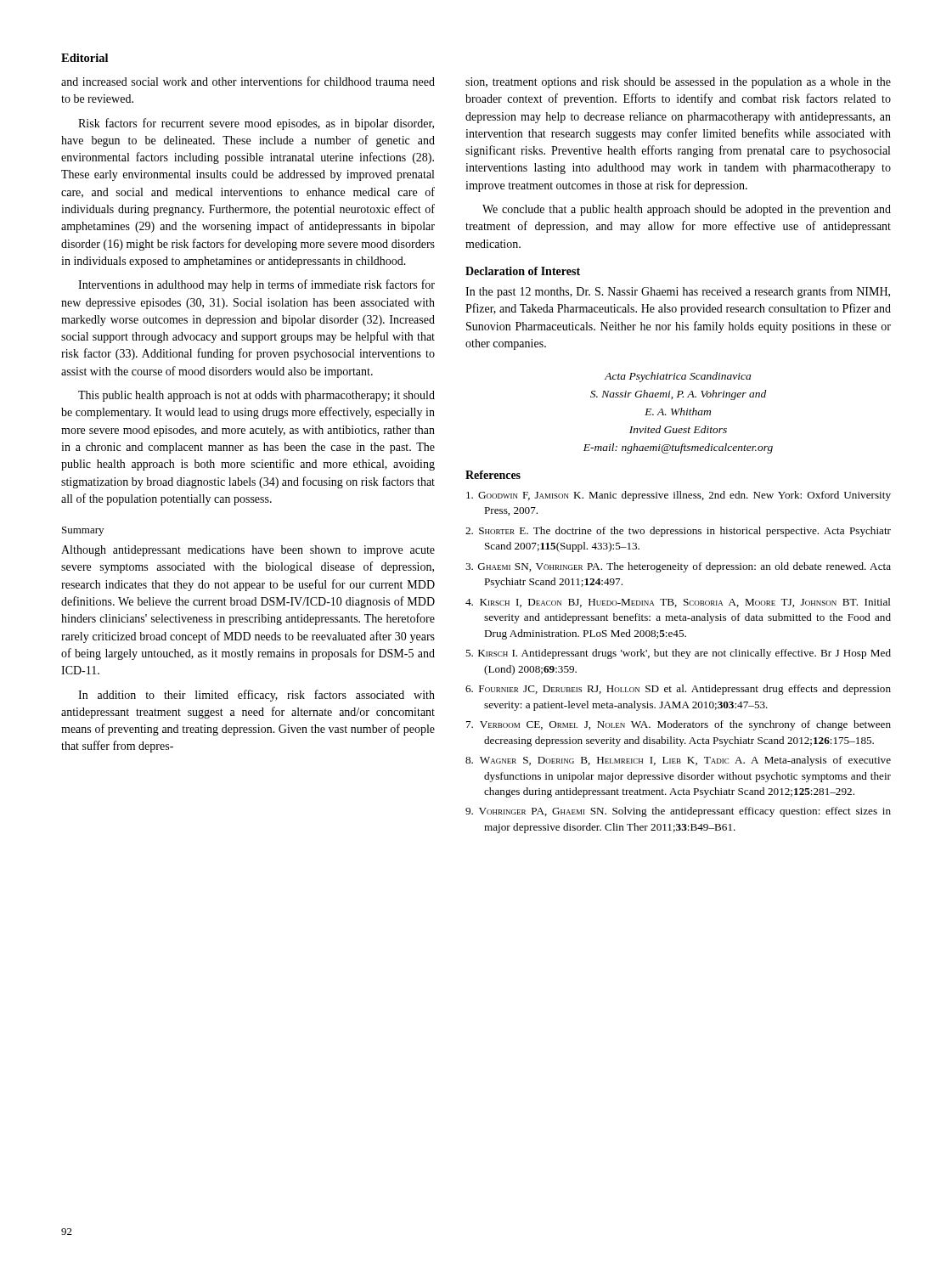The height and width of the screenshot is (1274, 952).
Task: Select the list item that reads "8. Wagner S, Doering B, Helmreich I, Lieb"
Action: (x=678, y=775)
